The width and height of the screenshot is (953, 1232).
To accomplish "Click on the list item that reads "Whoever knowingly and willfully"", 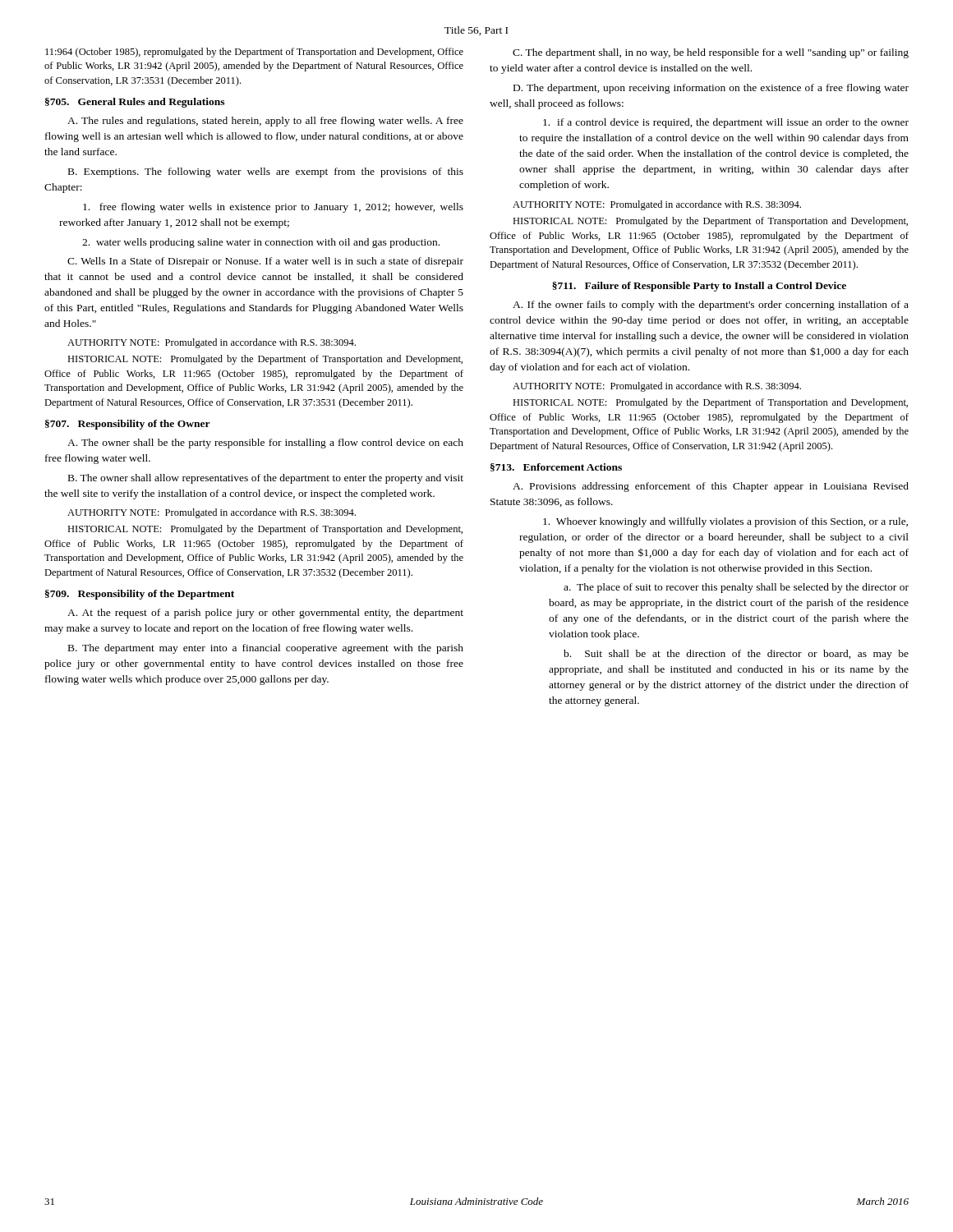I will [x=714, y=611].
